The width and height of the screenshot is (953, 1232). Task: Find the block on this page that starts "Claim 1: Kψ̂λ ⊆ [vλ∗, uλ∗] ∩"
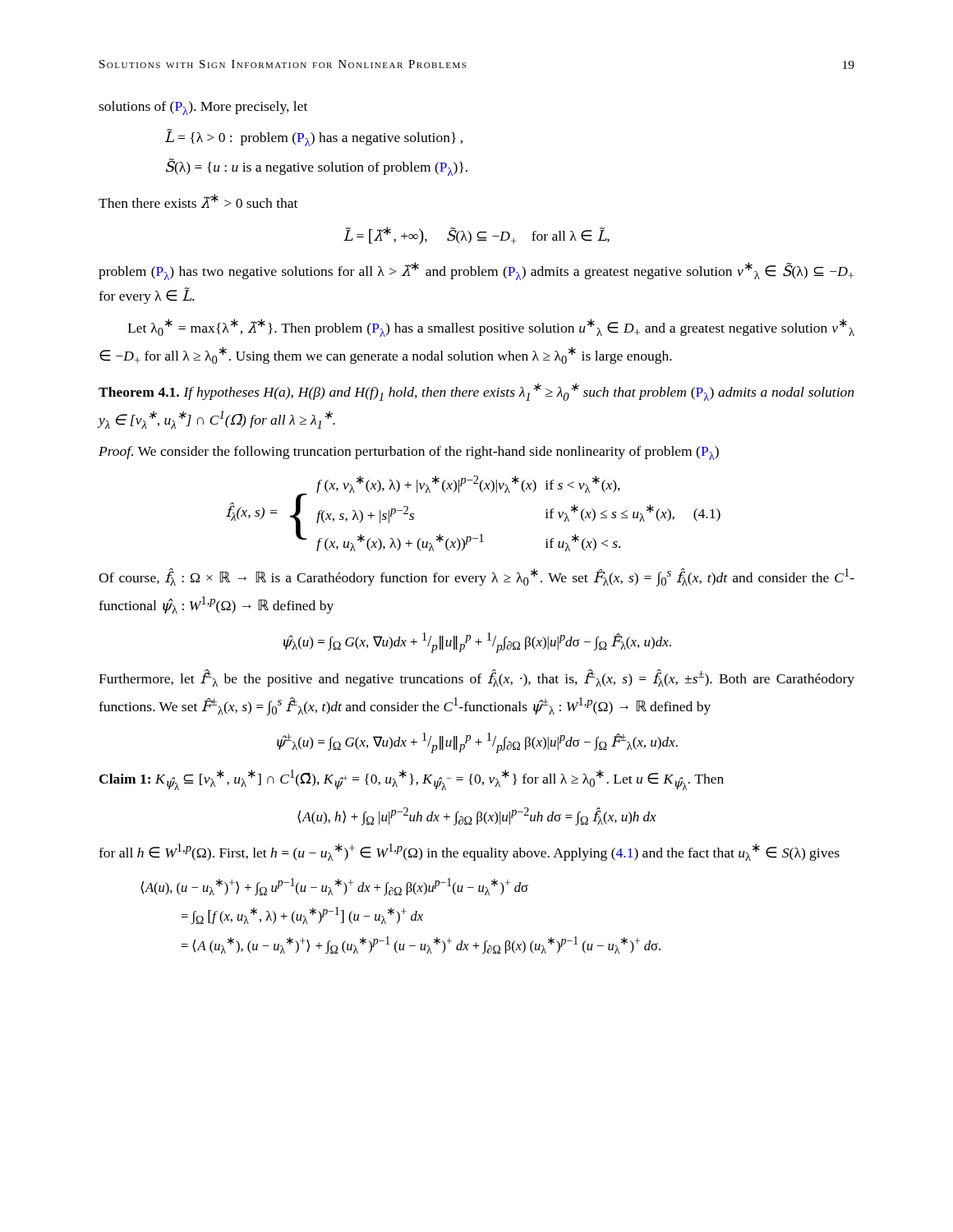tap(411, 780)
